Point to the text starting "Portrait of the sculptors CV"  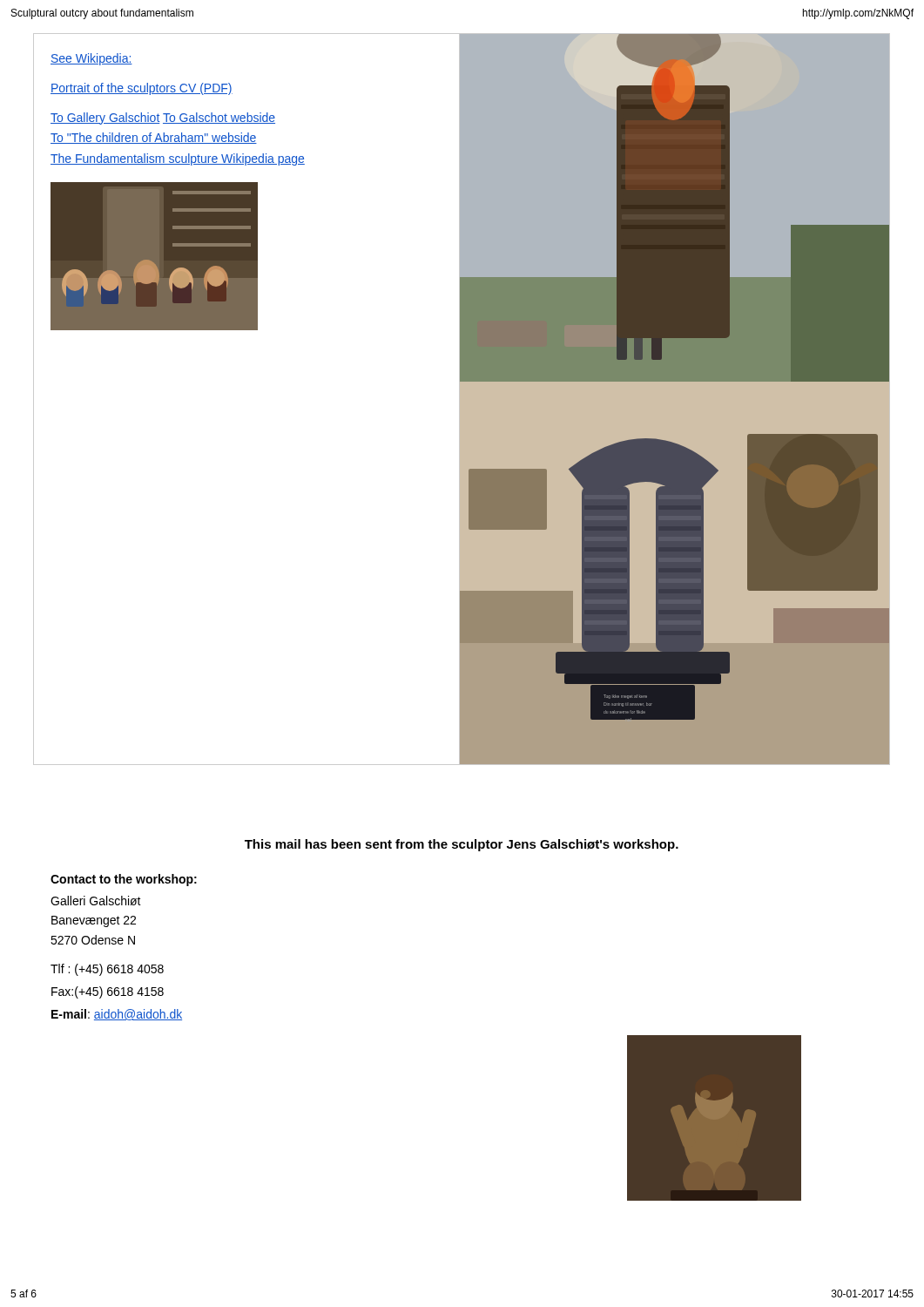point(141,88)
